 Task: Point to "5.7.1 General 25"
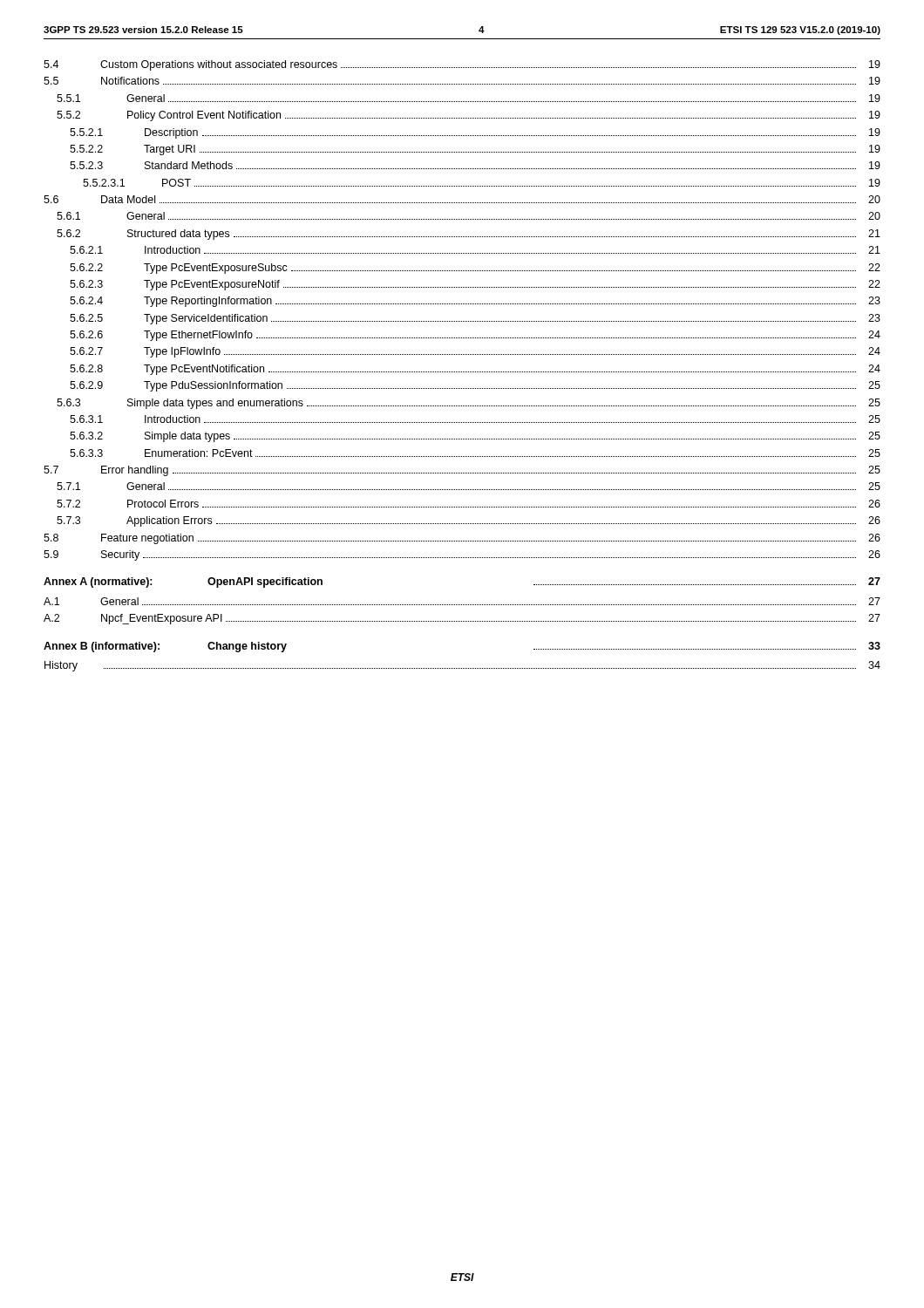[x=462, y=487]
